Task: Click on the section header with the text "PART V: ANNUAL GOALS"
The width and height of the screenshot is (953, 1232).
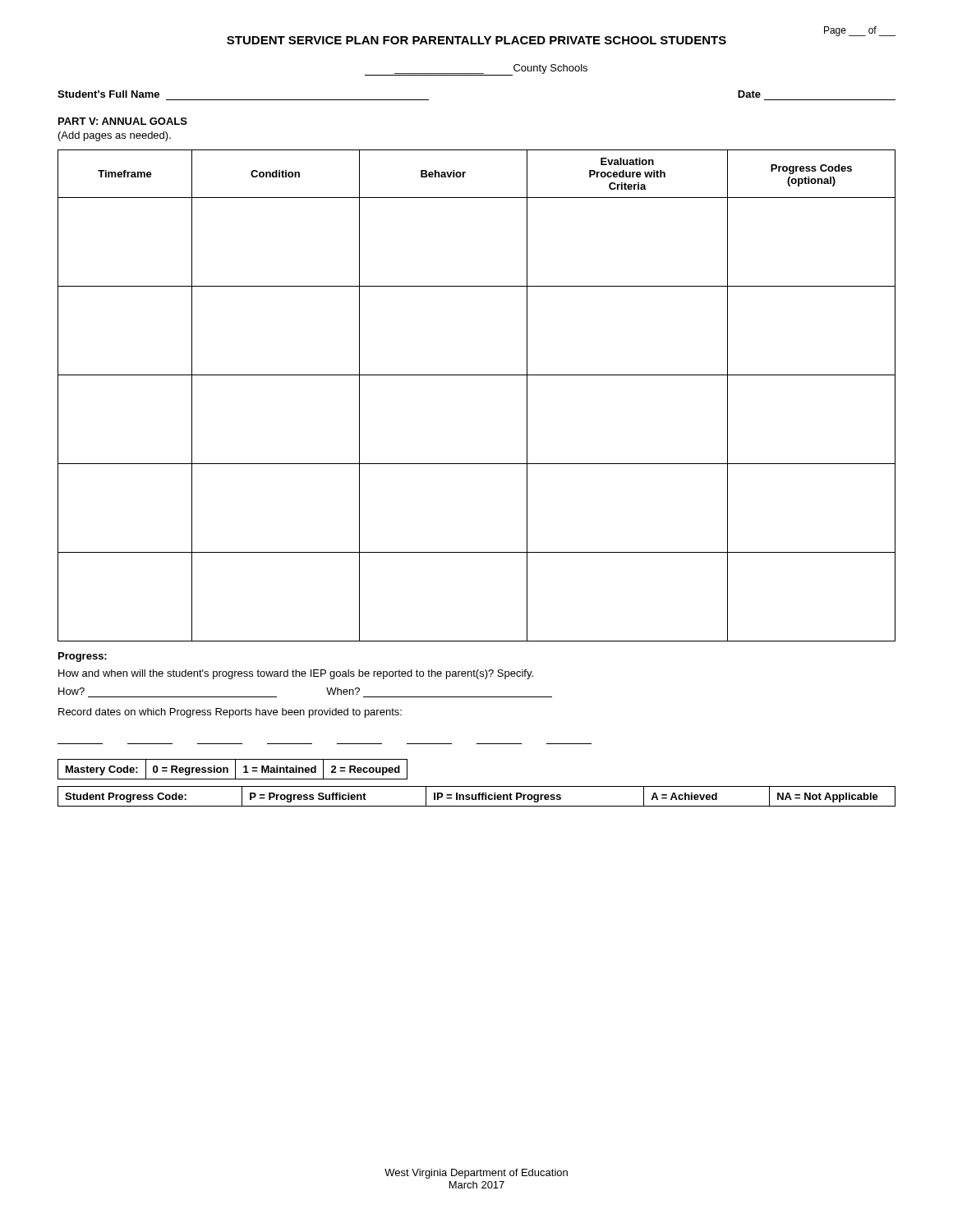Action: [122, 121]
